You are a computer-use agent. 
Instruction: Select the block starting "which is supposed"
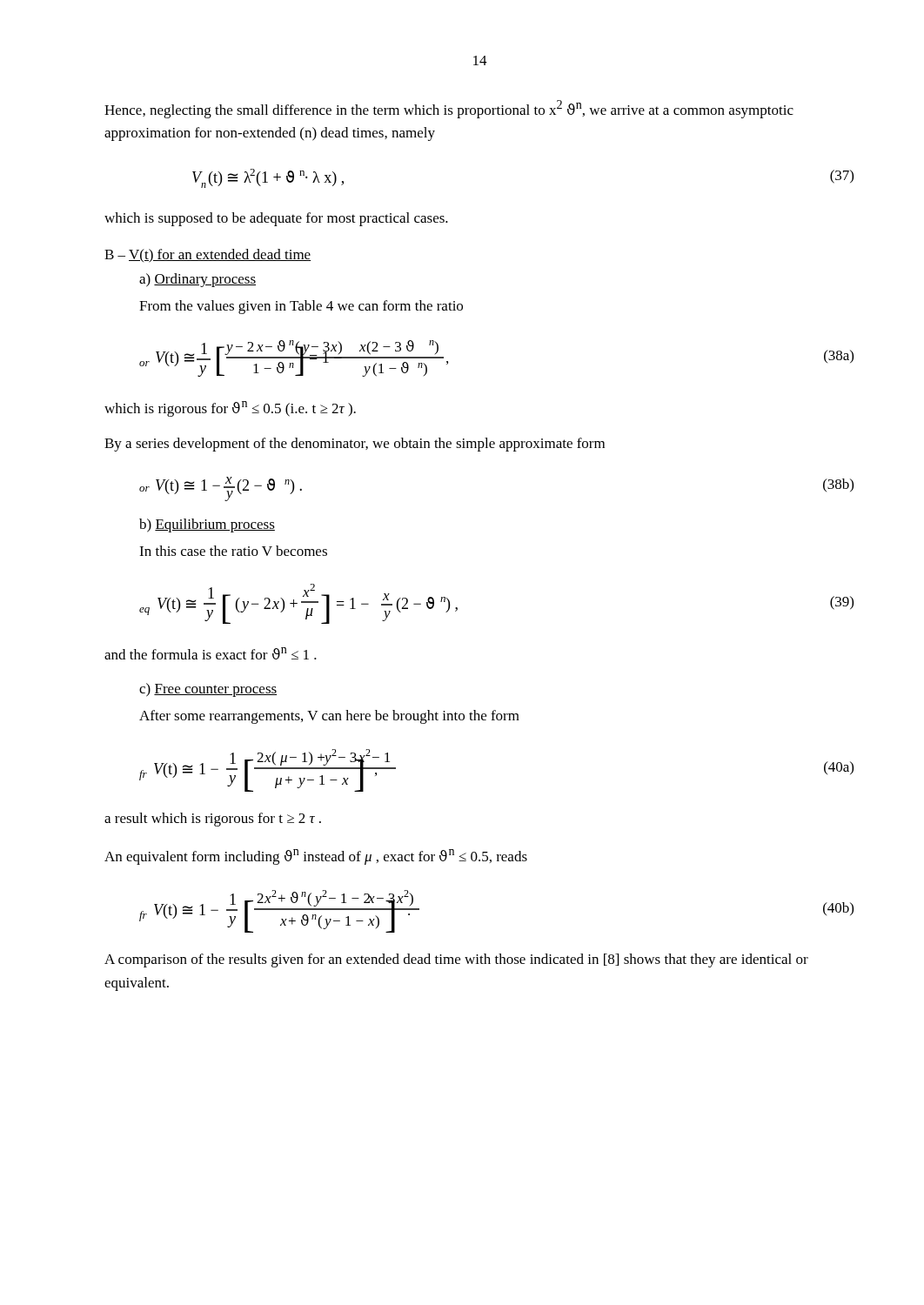click(x=277, y=218)
